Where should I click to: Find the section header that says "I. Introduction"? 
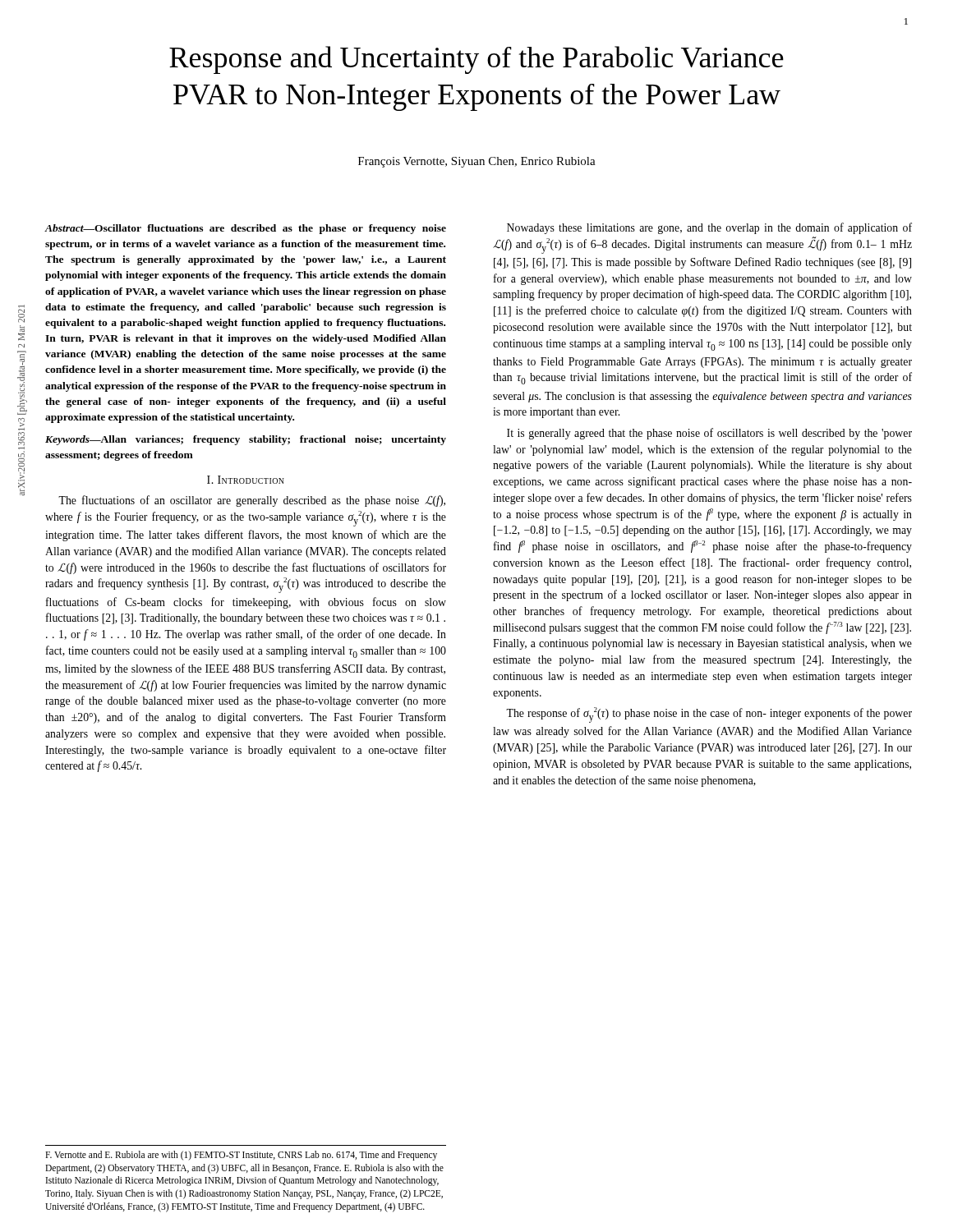click(x=246, y=480)
